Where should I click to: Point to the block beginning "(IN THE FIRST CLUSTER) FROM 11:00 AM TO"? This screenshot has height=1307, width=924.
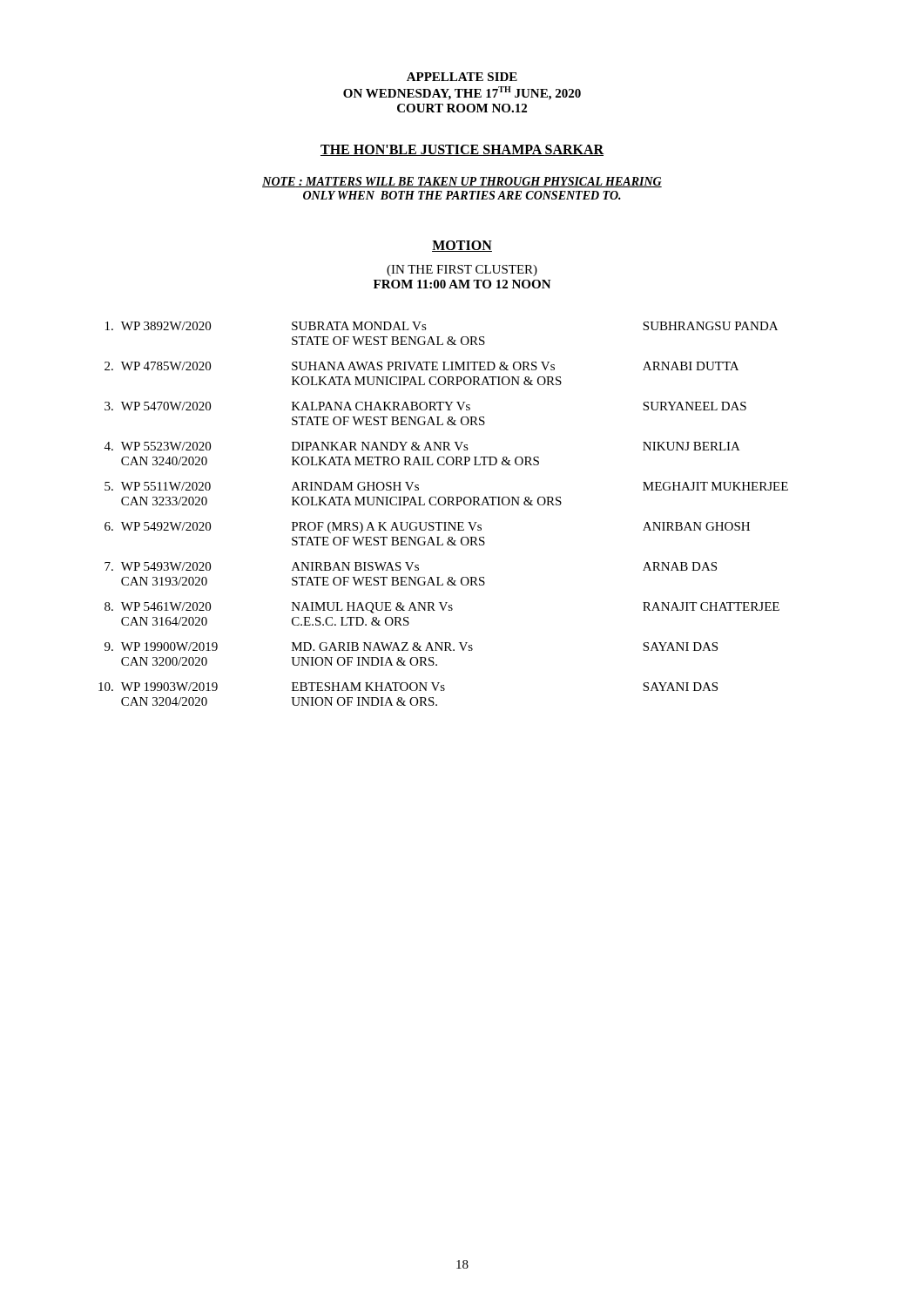tap(462, 277)
